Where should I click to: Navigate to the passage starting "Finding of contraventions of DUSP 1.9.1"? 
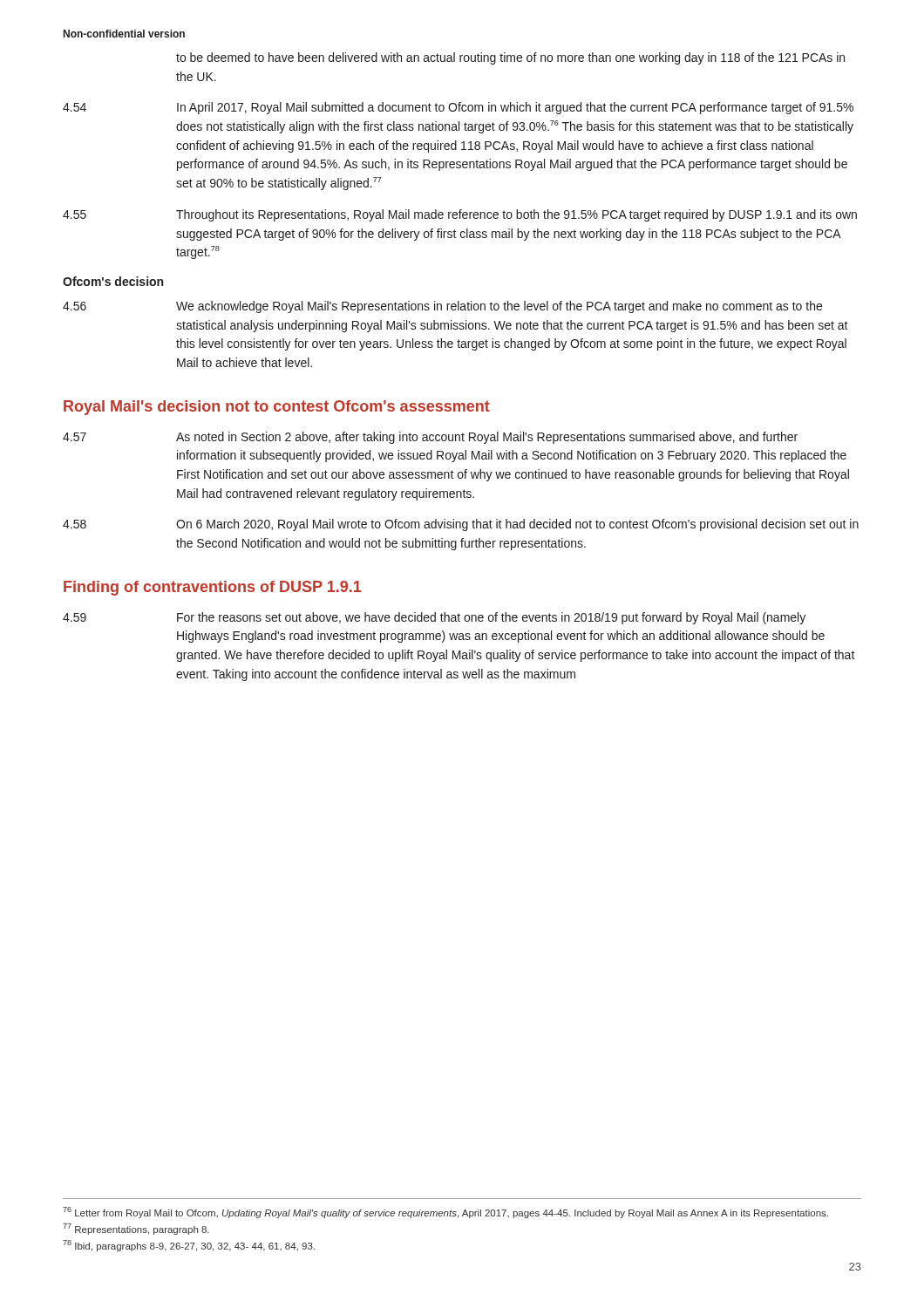click(x=212, y=587)
